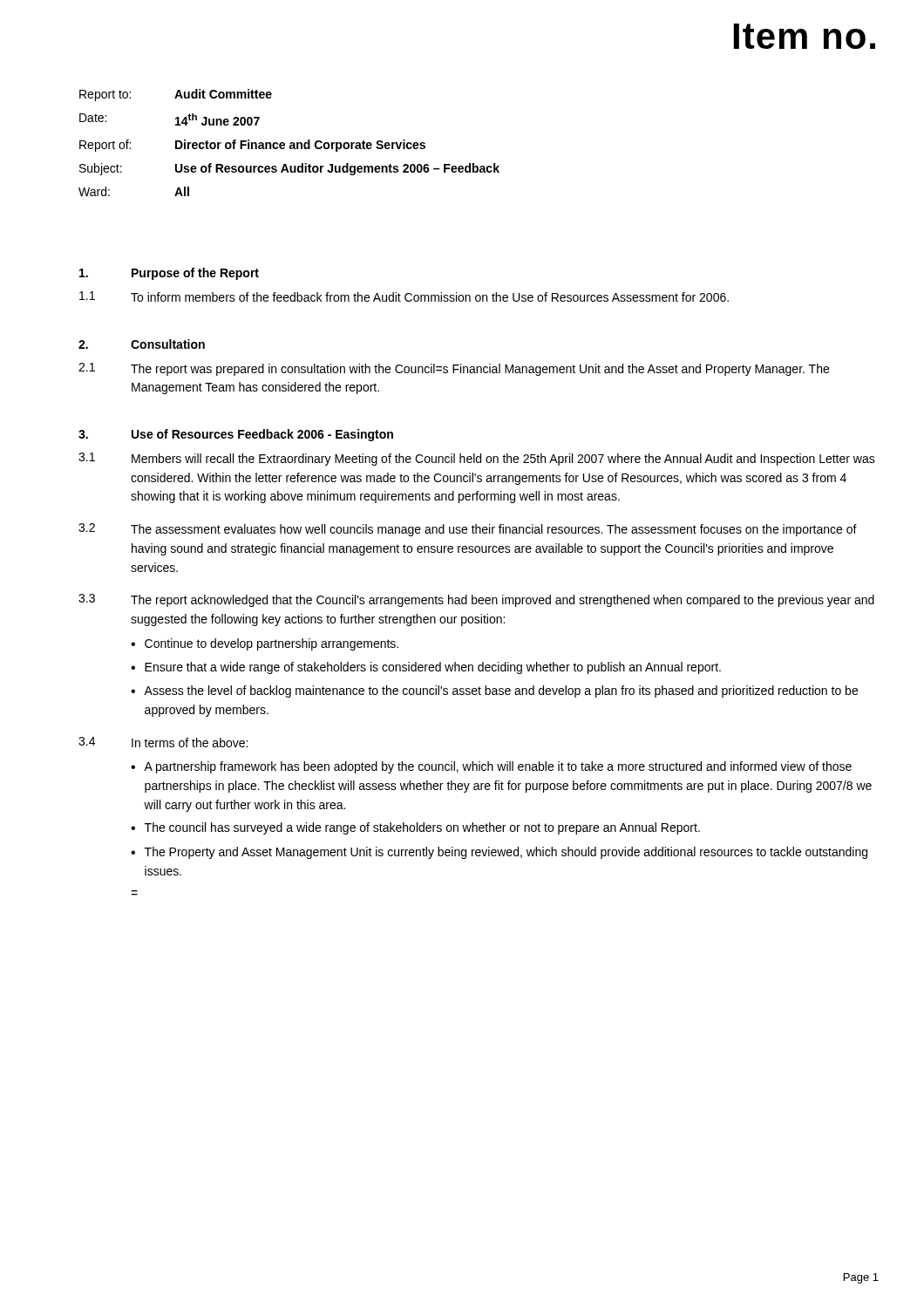Locate the block starting "The assessment evaluates how"

(505, 549)
